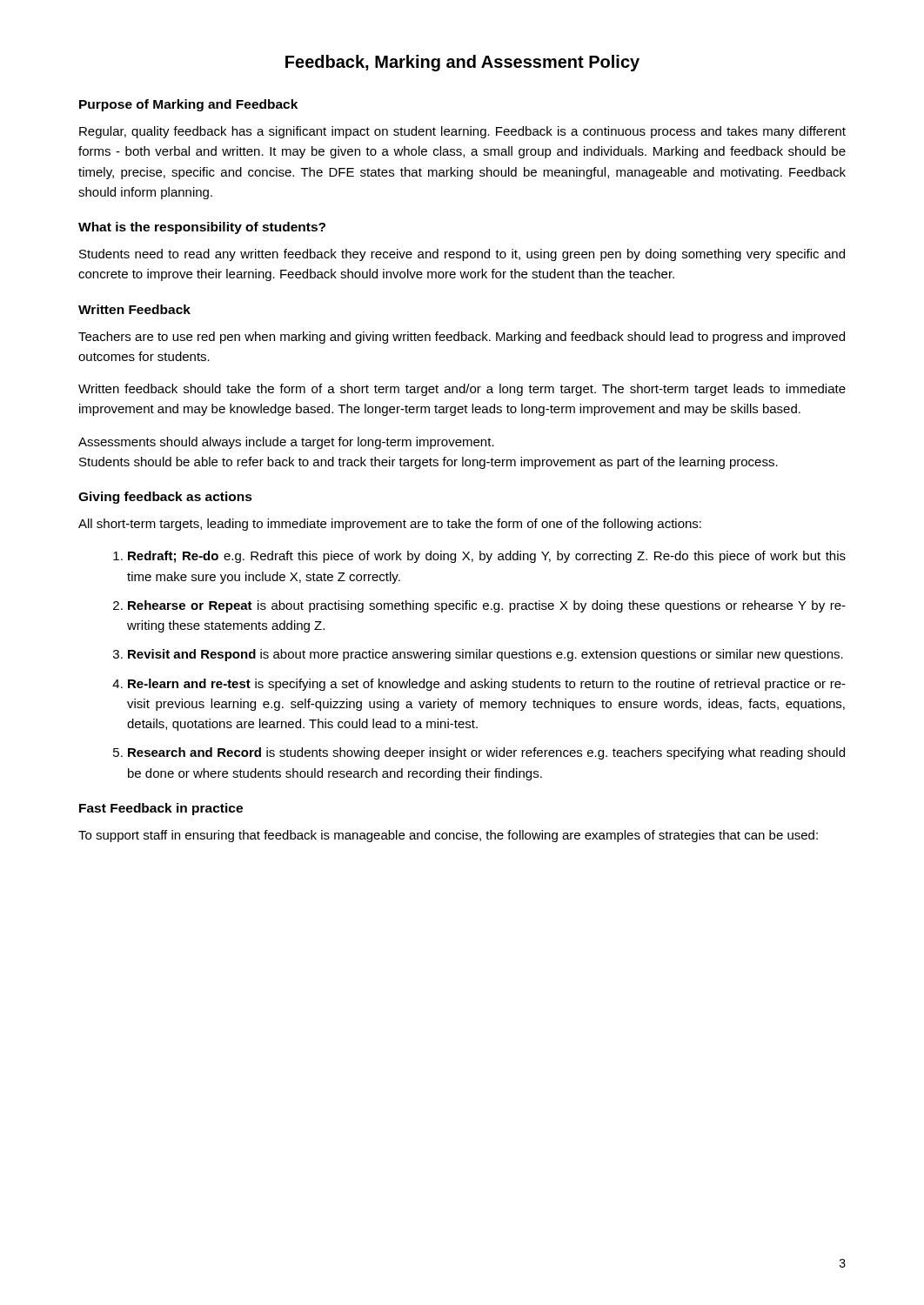Click on the text block starting "Rehearse or Repeat is"
Image resolution: width=924 pixels, height=1305 pixels.
tap(486, 615)
